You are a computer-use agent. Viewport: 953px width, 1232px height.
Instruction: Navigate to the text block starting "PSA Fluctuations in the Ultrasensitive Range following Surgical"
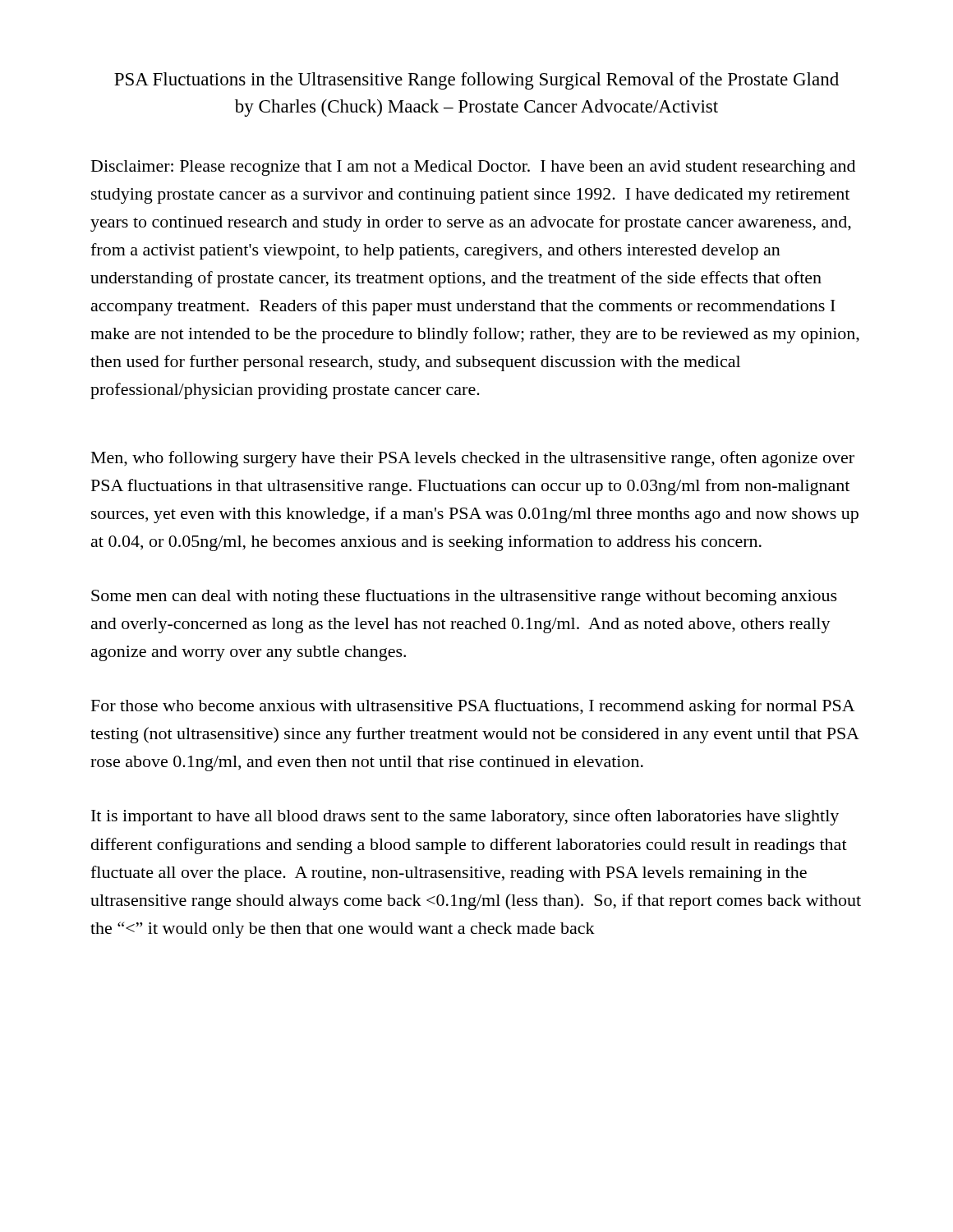pyautogui.click(x=476, y=93)
